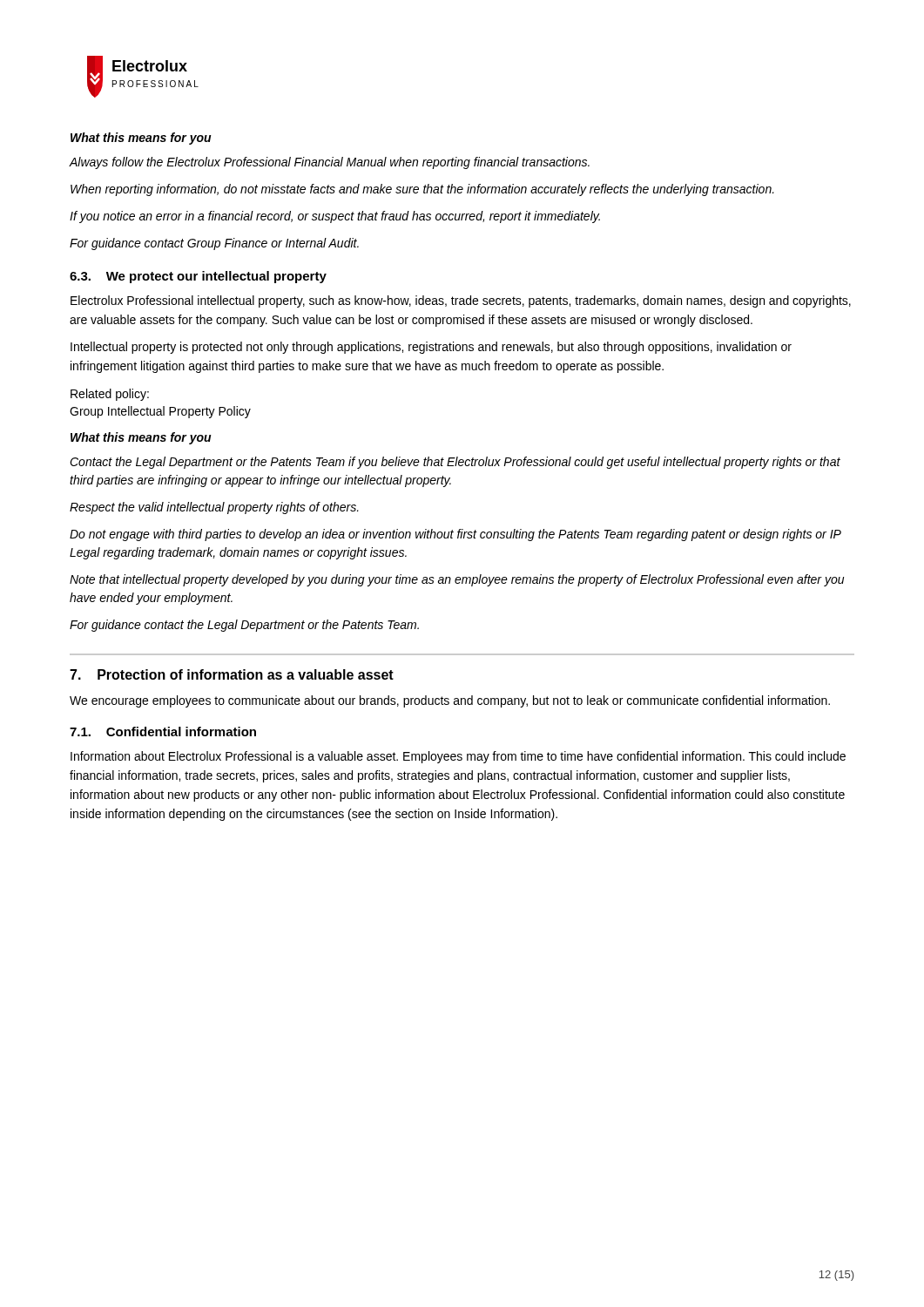Navigate to the element starting "We encourage employees to communicate about our"
The height and width of the screenshot is (1307, 924).
(450, 700)
